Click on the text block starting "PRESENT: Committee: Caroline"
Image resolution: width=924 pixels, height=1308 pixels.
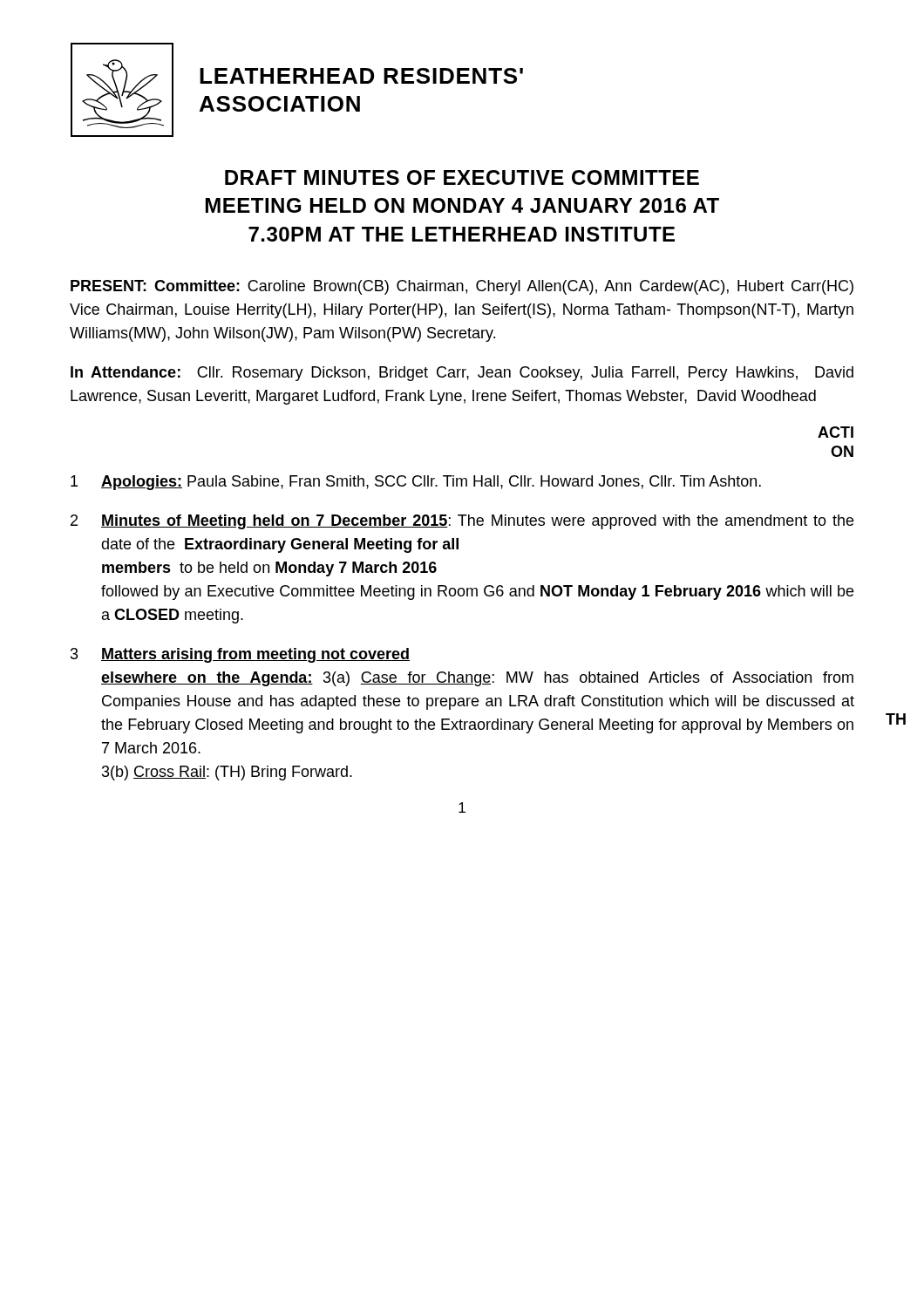pos(462,310)
